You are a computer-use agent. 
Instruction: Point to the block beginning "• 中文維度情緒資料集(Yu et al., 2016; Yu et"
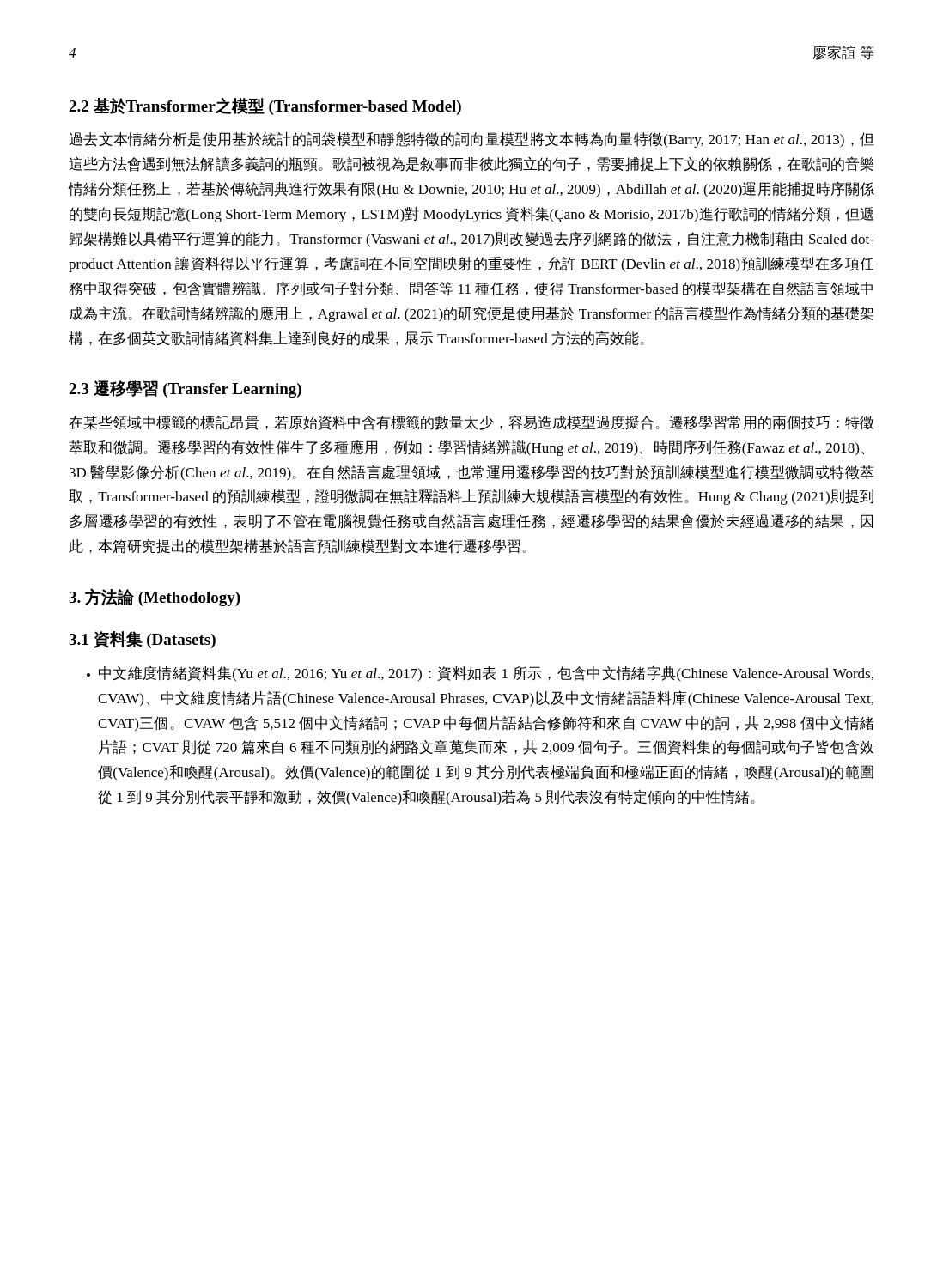480,736
